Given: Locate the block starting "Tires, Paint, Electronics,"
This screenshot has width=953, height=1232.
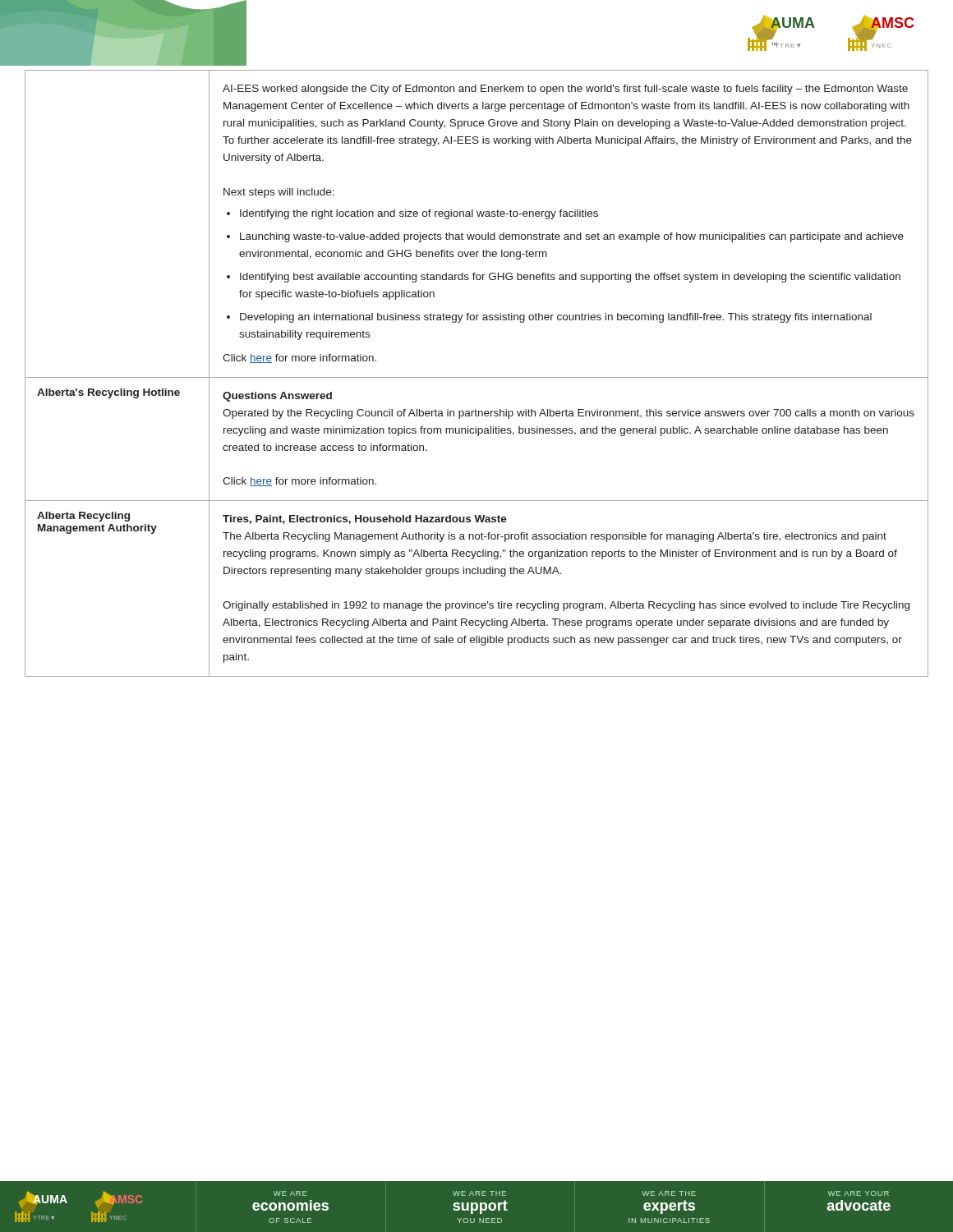Looking at the screenshot, I should click(560, 545).
